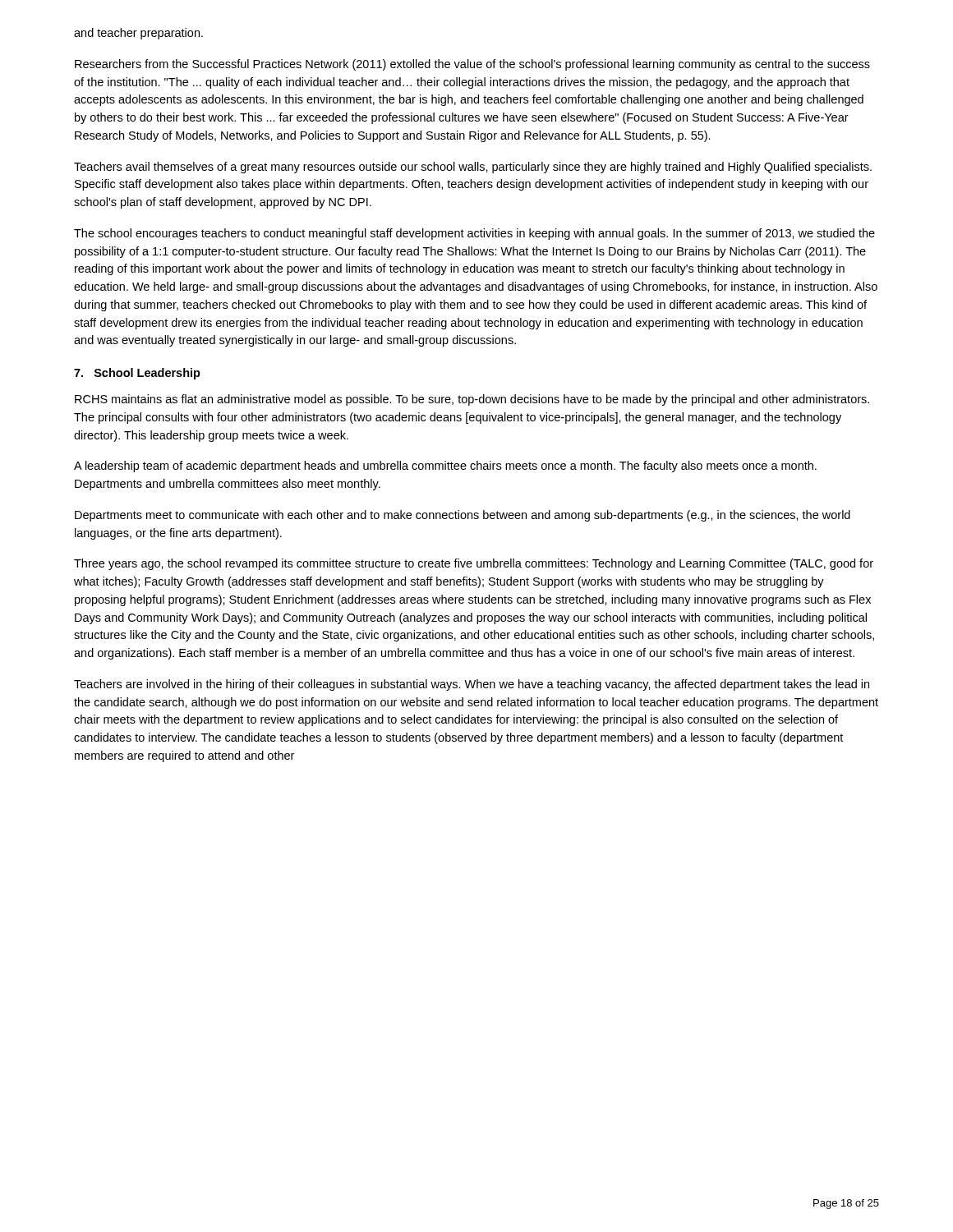
Task: Locate the text block containing "Departments meet to communicate with each other and"
Action: click(462, 524)
